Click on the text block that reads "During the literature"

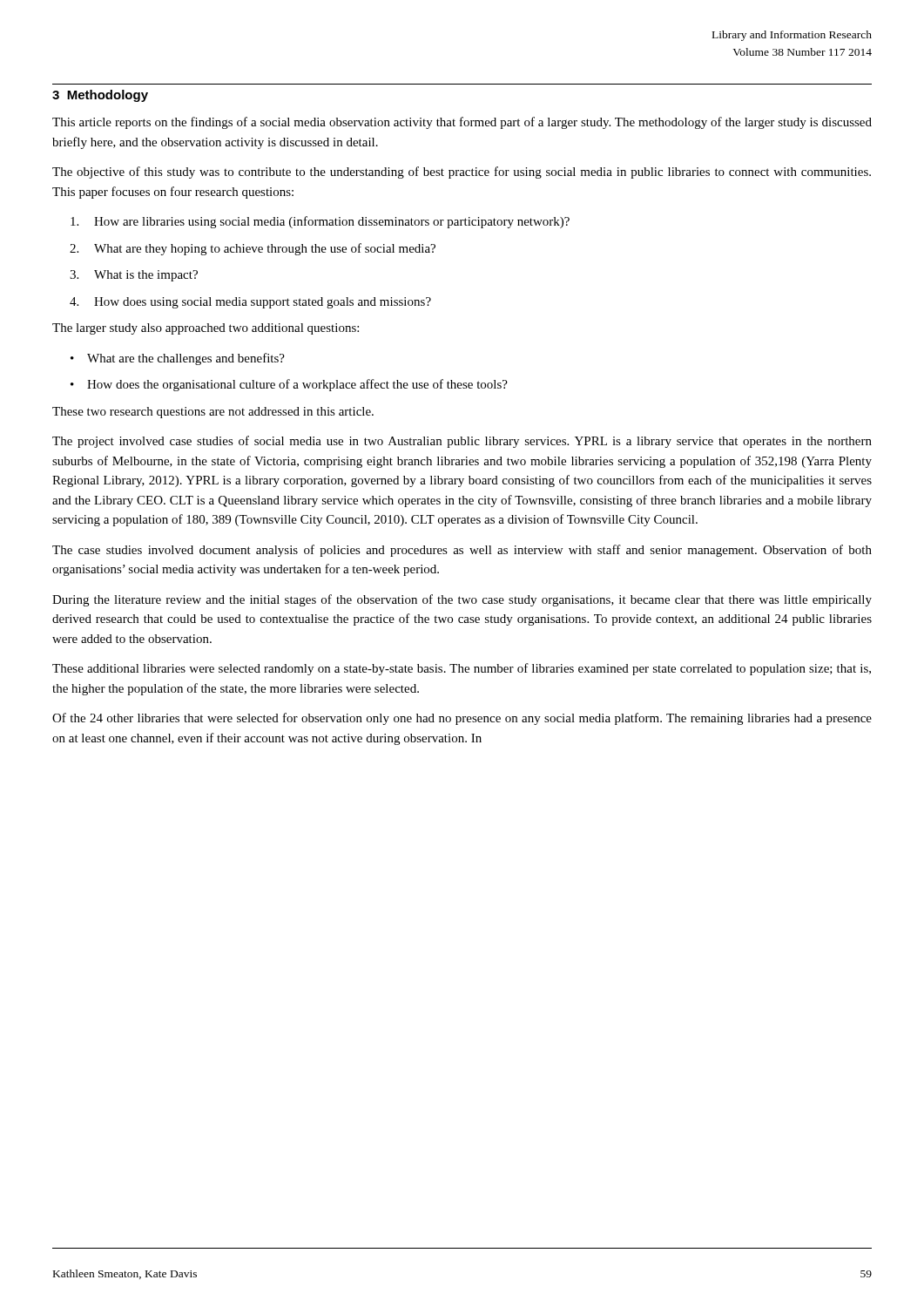462,619
